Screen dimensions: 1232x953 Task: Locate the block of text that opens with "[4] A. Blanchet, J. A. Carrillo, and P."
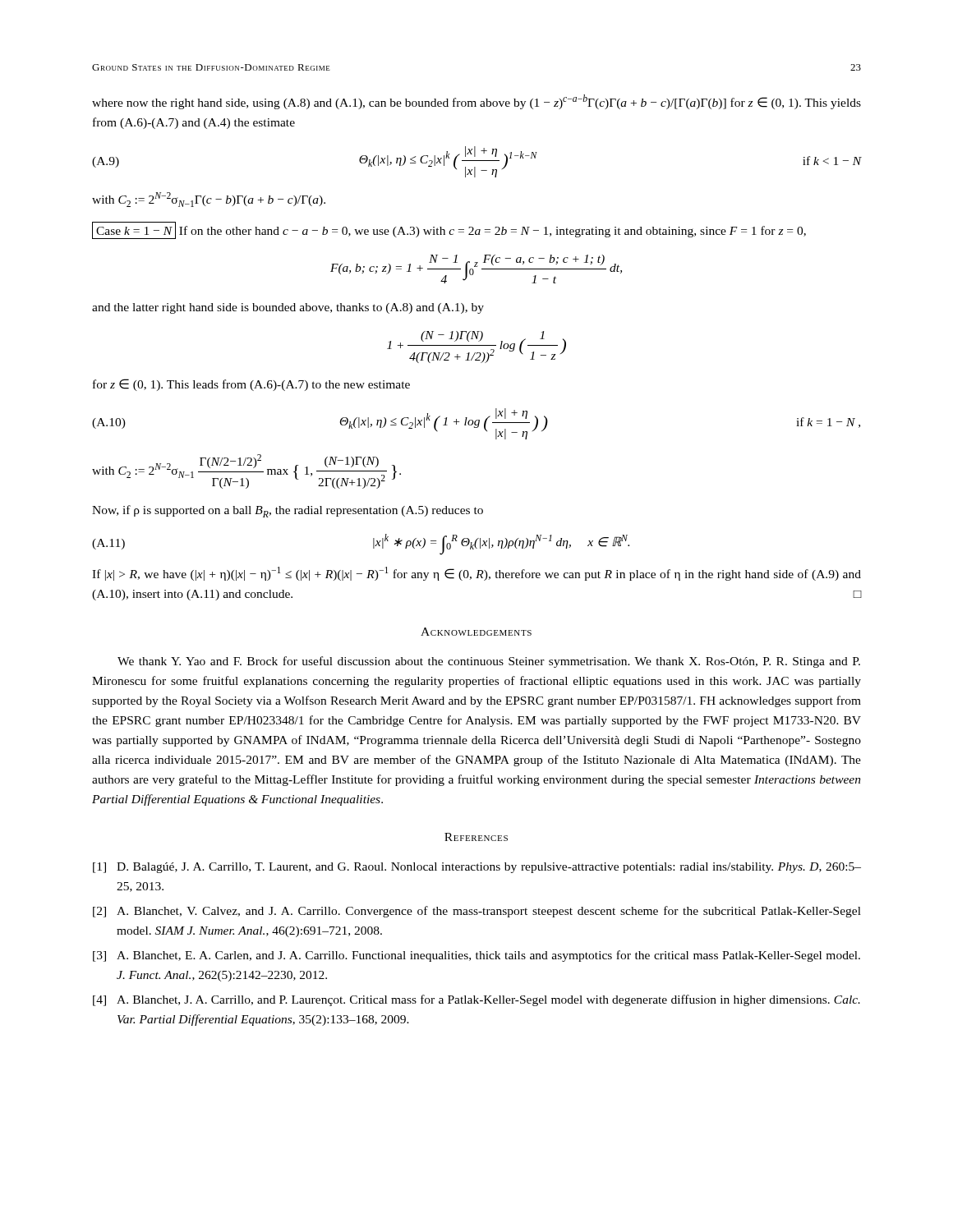(476, 1010)
